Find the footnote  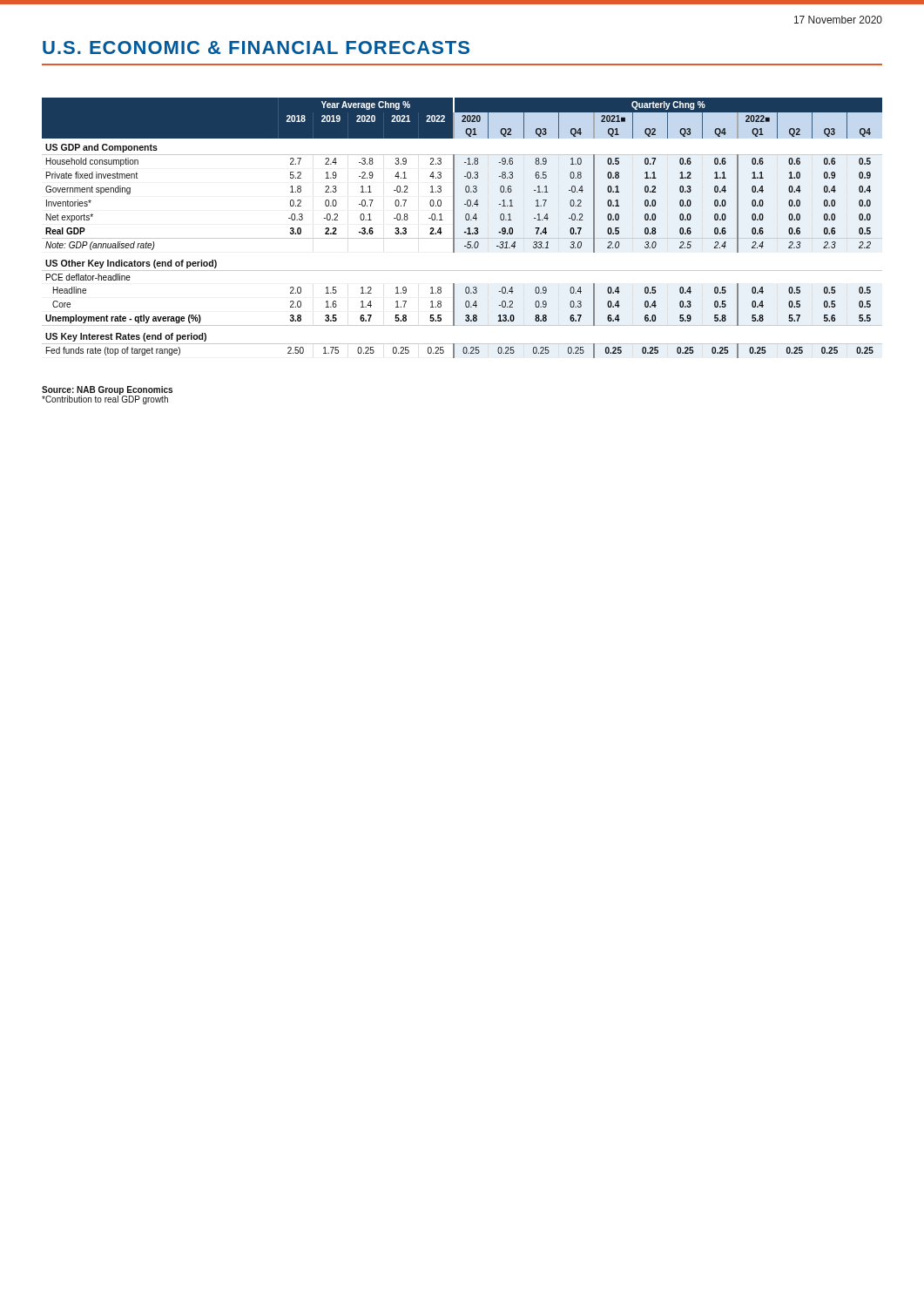click(x=107, y=395)
